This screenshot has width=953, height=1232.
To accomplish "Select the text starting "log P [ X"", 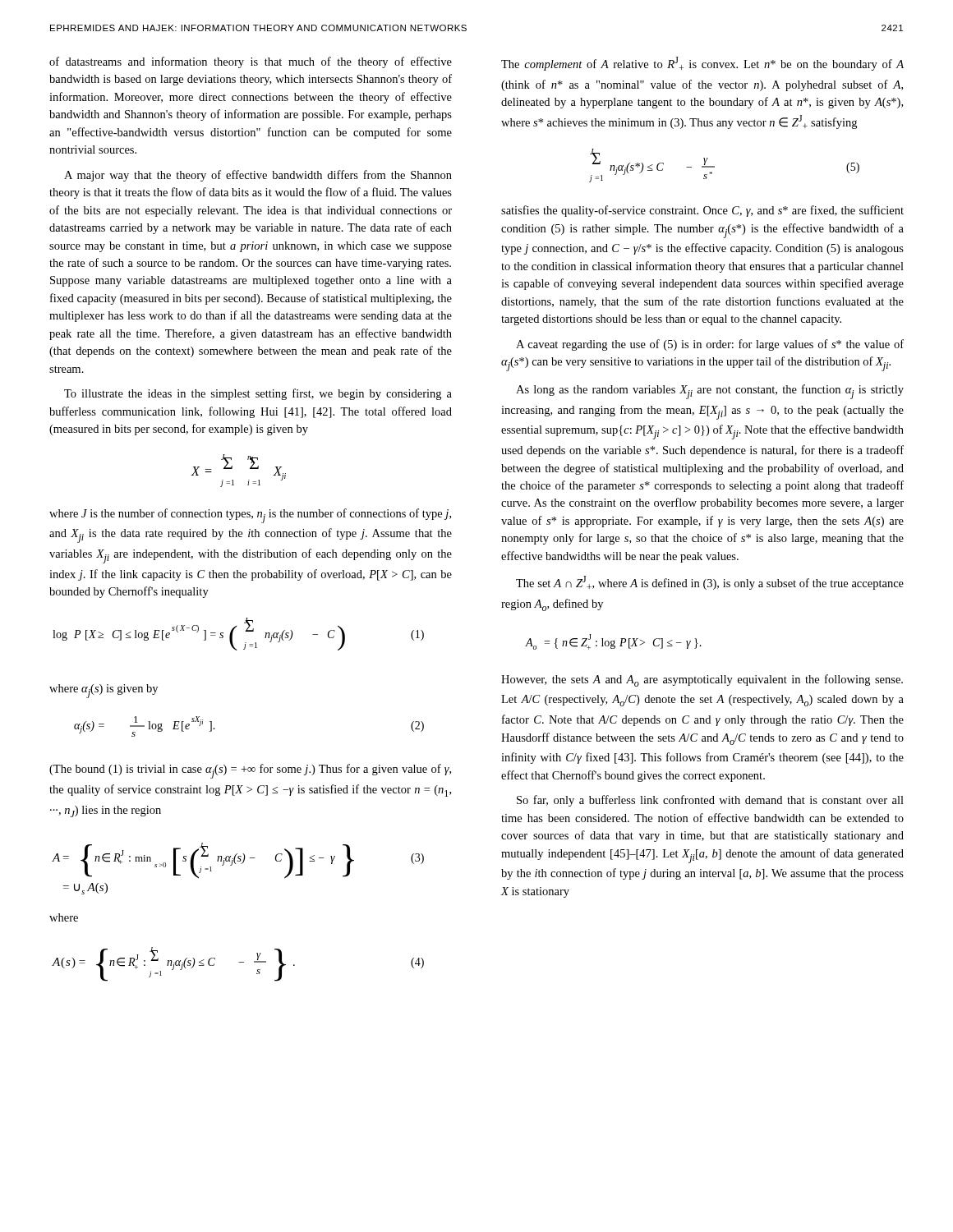I will pyautogui.click(x=251, y=638).
